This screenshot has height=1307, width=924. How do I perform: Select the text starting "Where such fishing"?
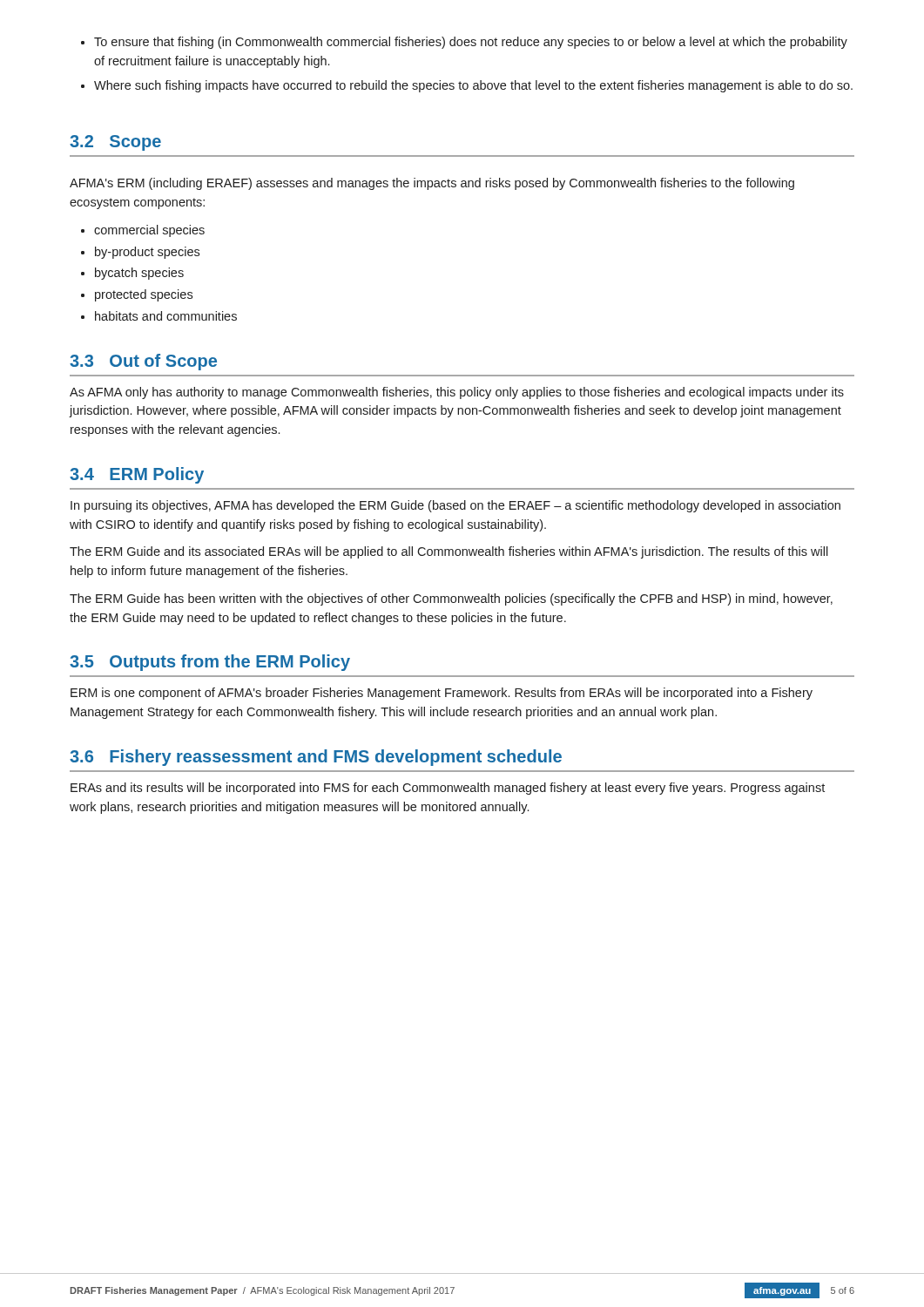tap(474, 86)
